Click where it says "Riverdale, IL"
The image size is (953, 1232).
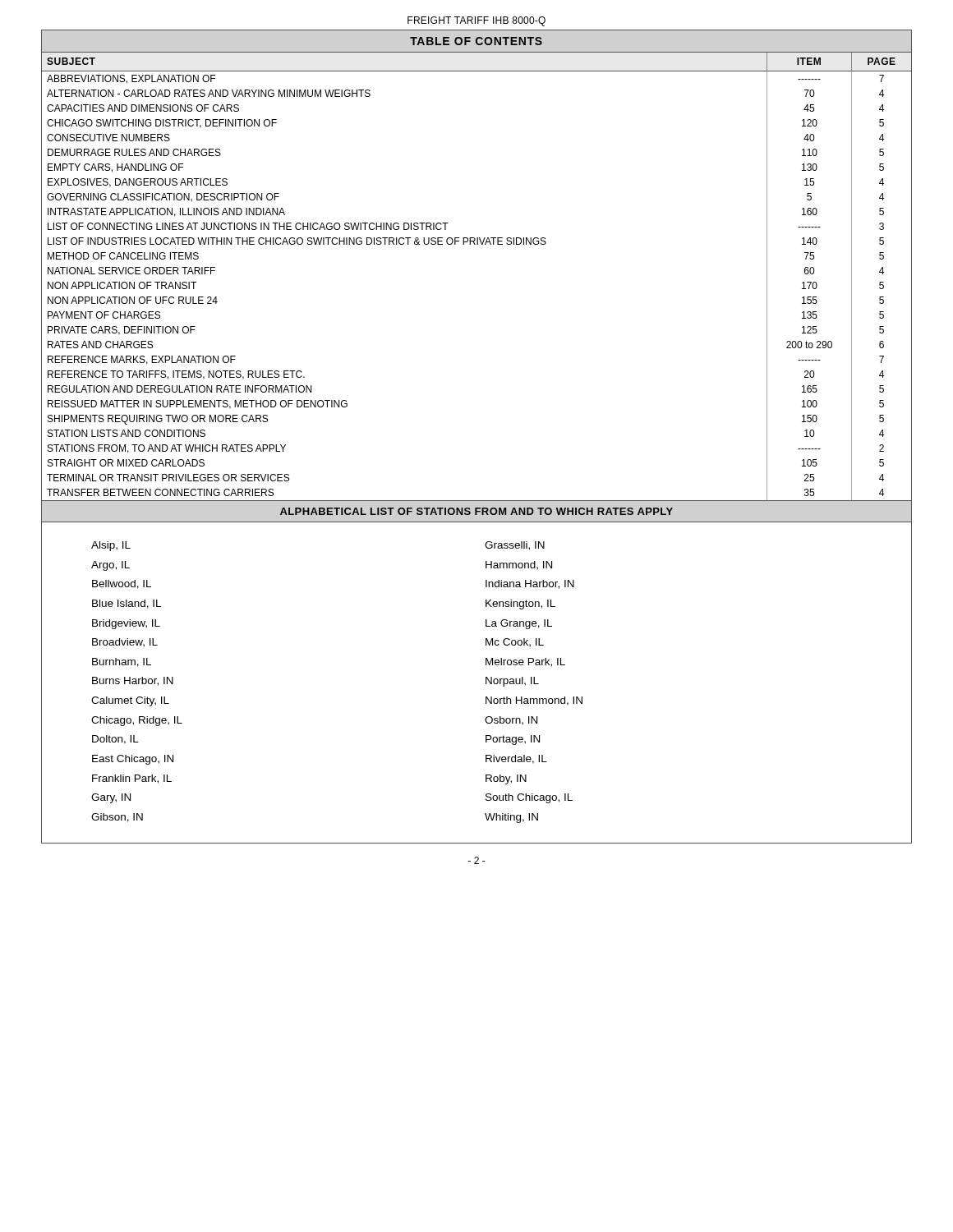(x=516, y=758)
